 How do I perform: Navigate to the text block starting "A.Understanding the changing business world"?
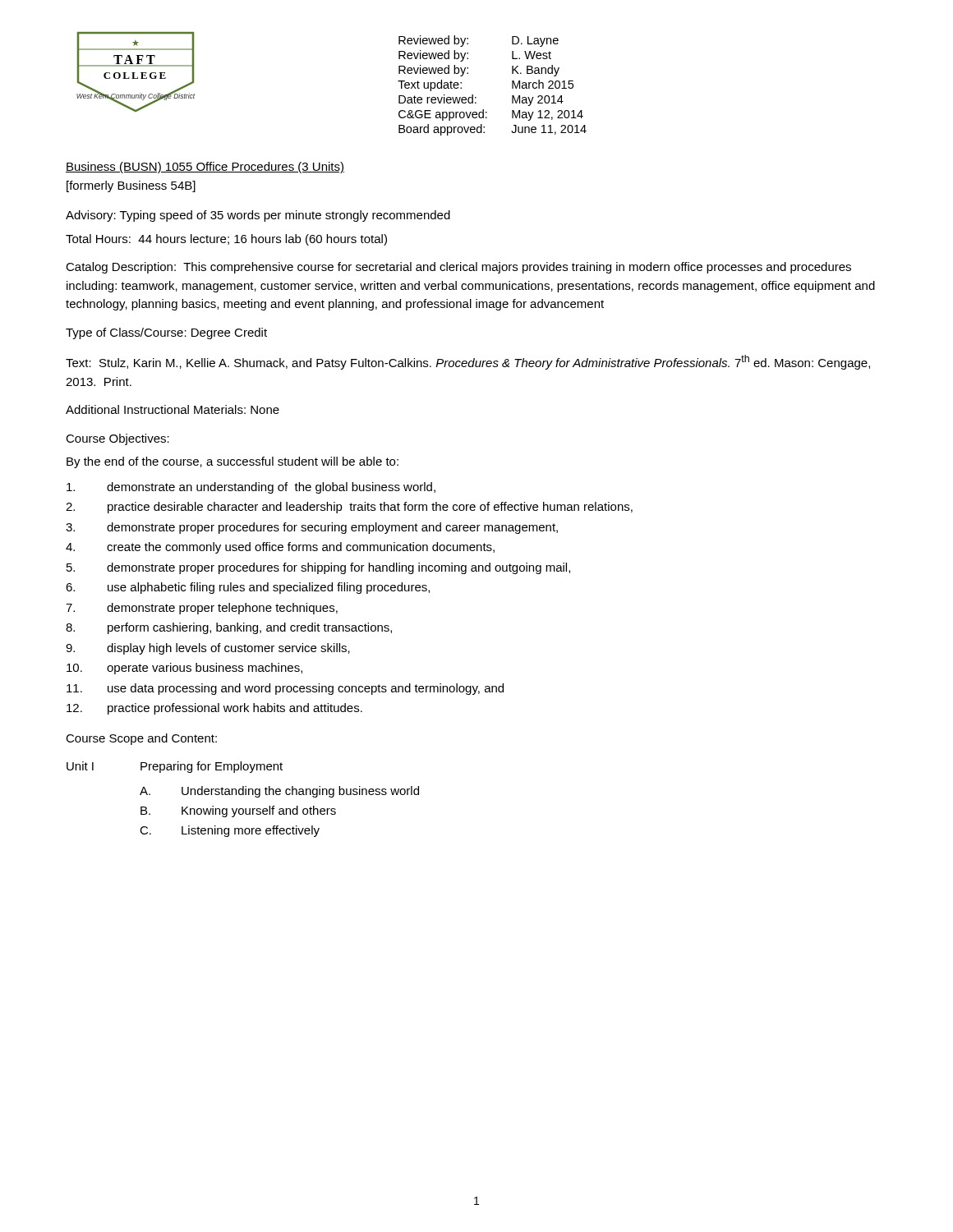pyautogui.click(x=279, y=792)
